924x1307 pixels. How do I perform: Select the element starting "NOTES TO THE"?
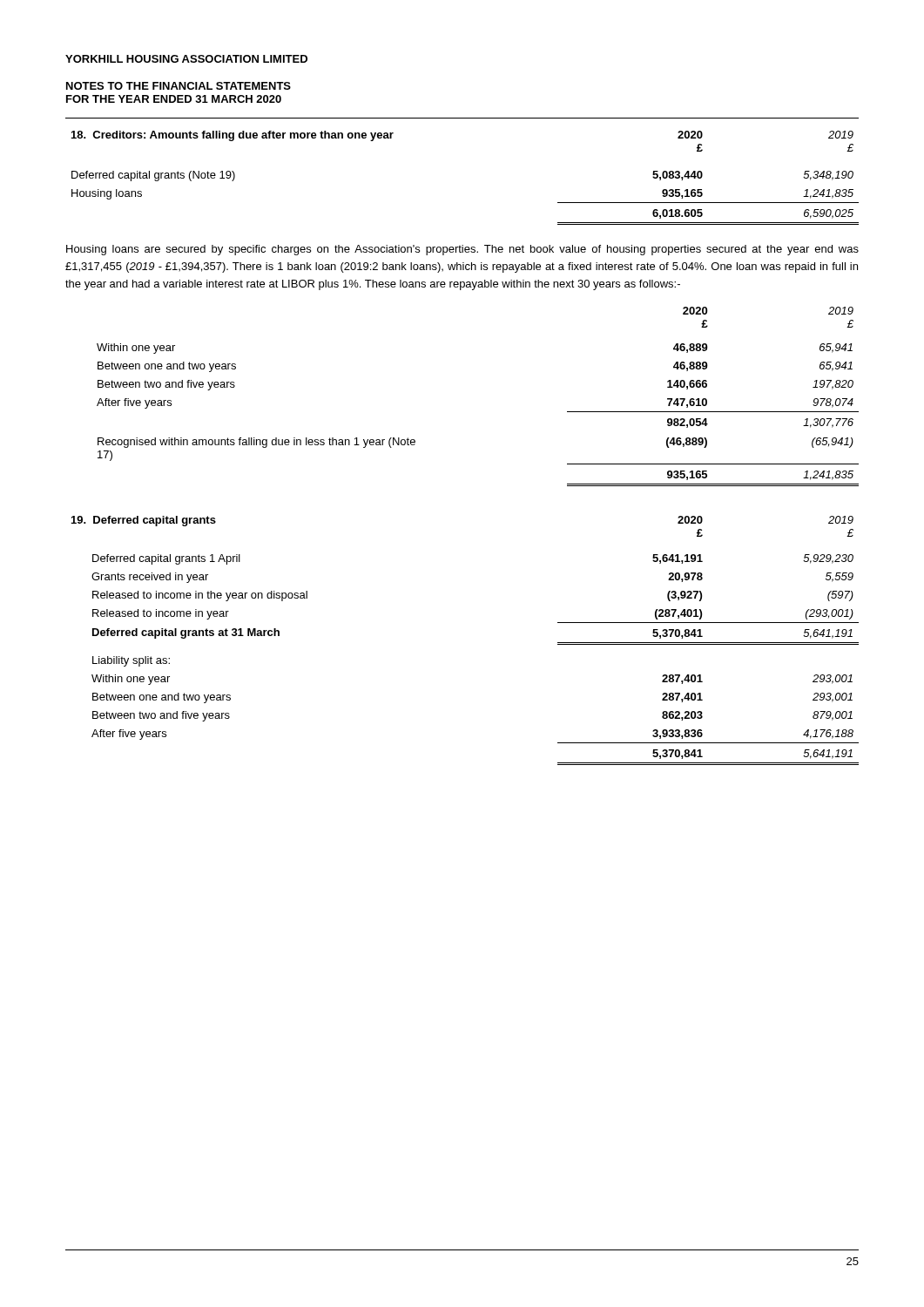[x=178, y=92]
